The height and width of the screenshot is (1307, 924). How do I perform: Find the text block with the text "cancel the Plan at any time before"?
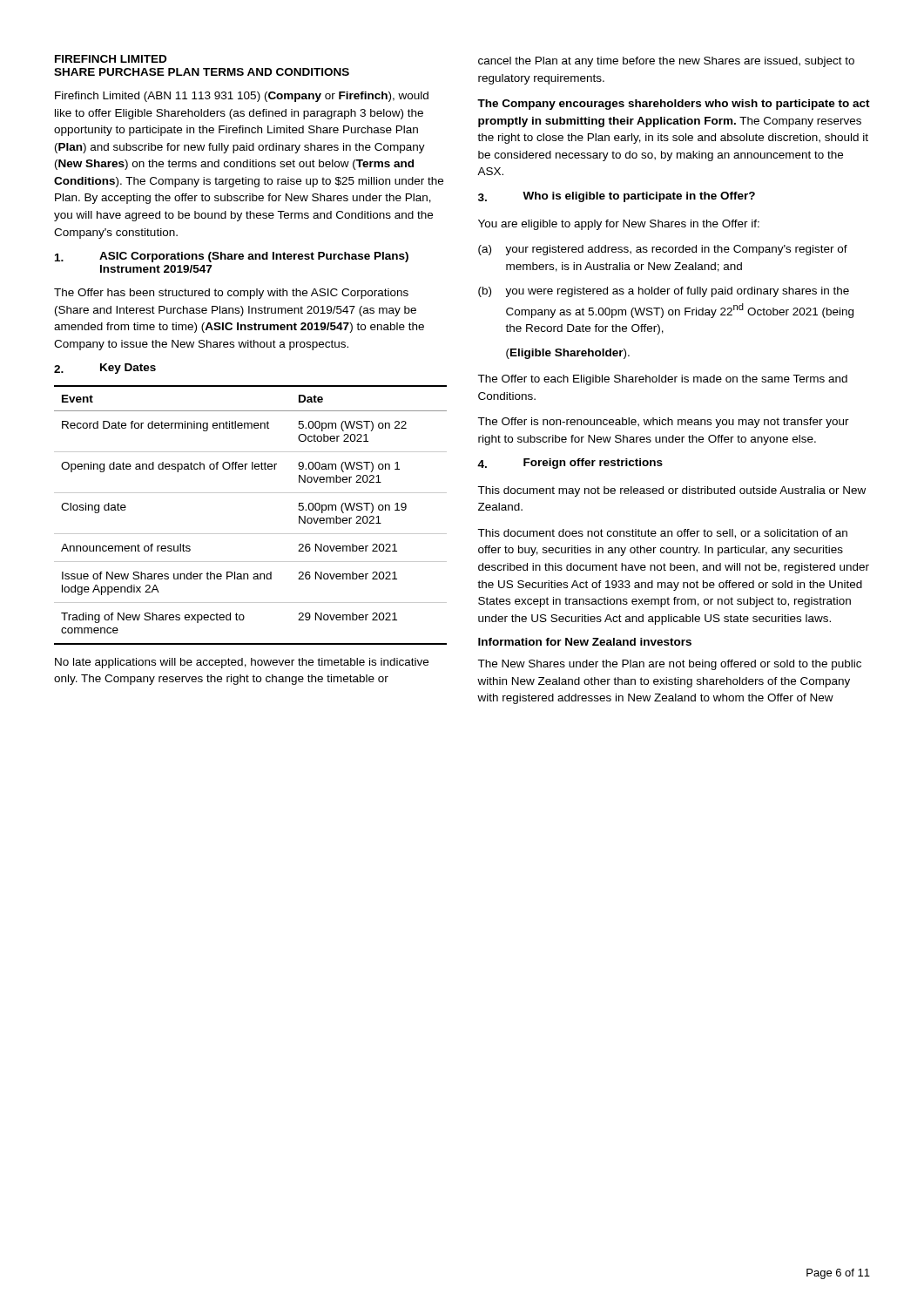pos(674,69)
